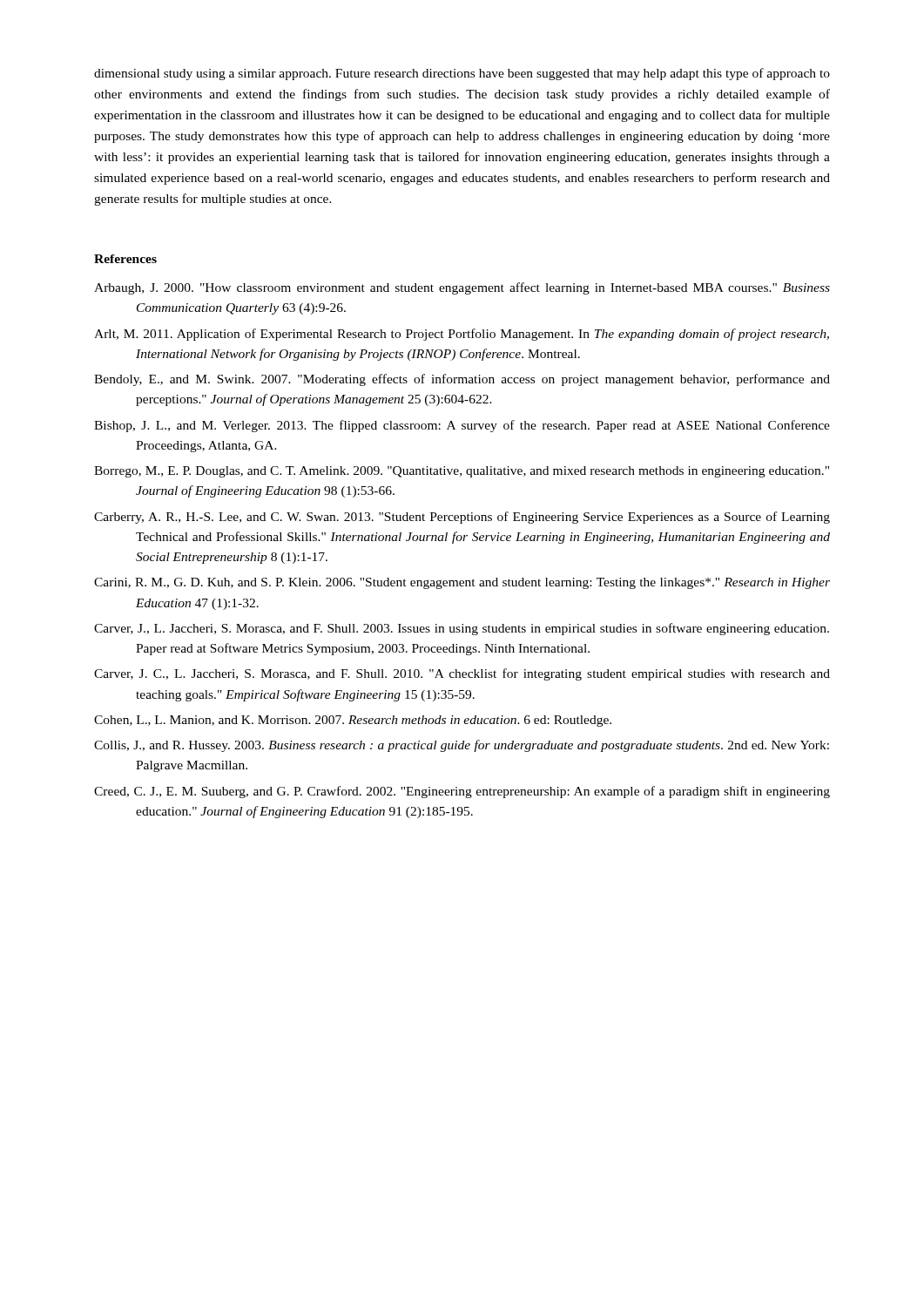Click the passage that begins "Carberry, A. R., H.-S. Lee,"
Viewport: 924px width, 1307px height.
(x=462, y=536)
